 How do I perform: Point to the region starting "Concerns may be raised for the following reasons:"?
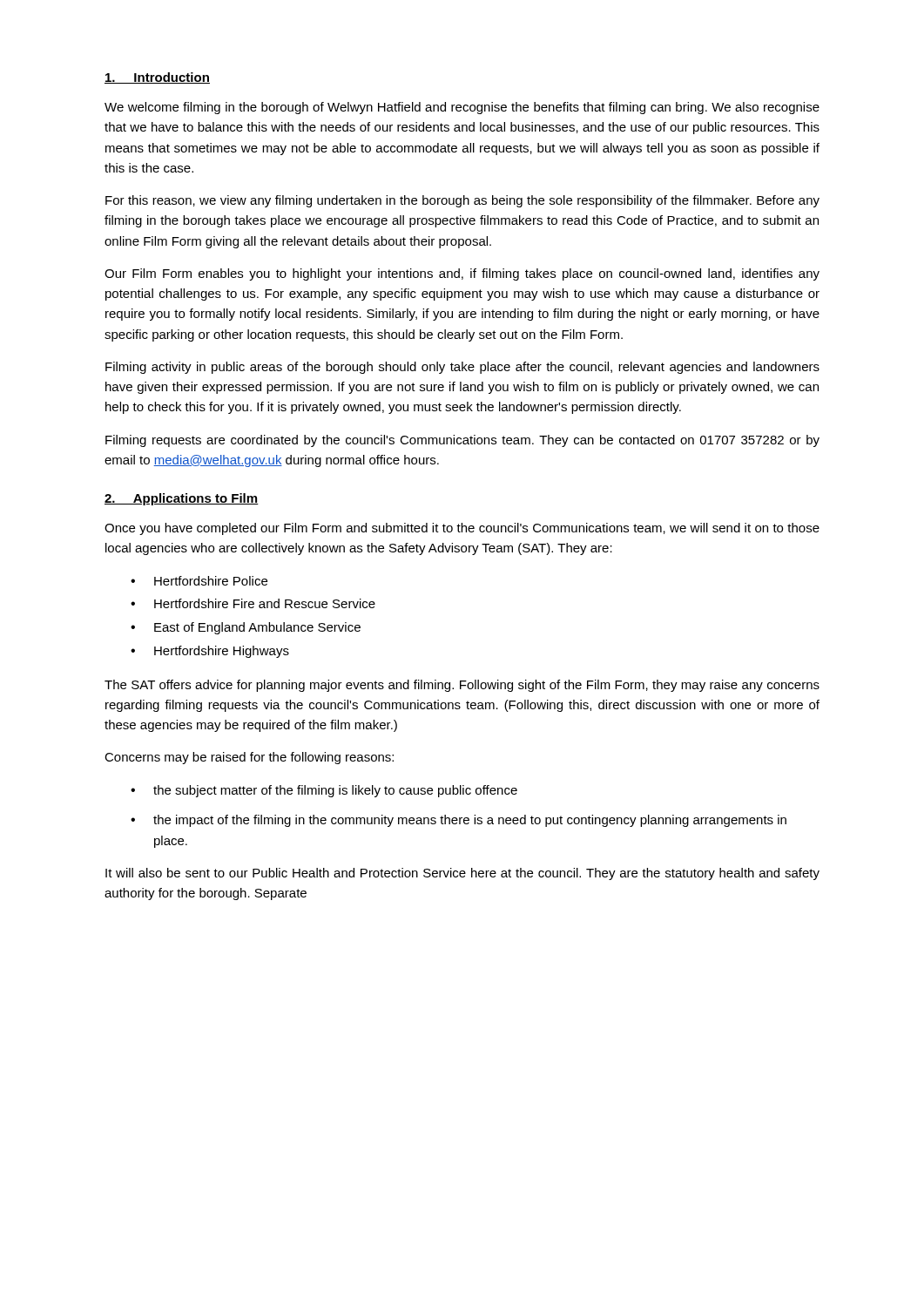point(250,757)
